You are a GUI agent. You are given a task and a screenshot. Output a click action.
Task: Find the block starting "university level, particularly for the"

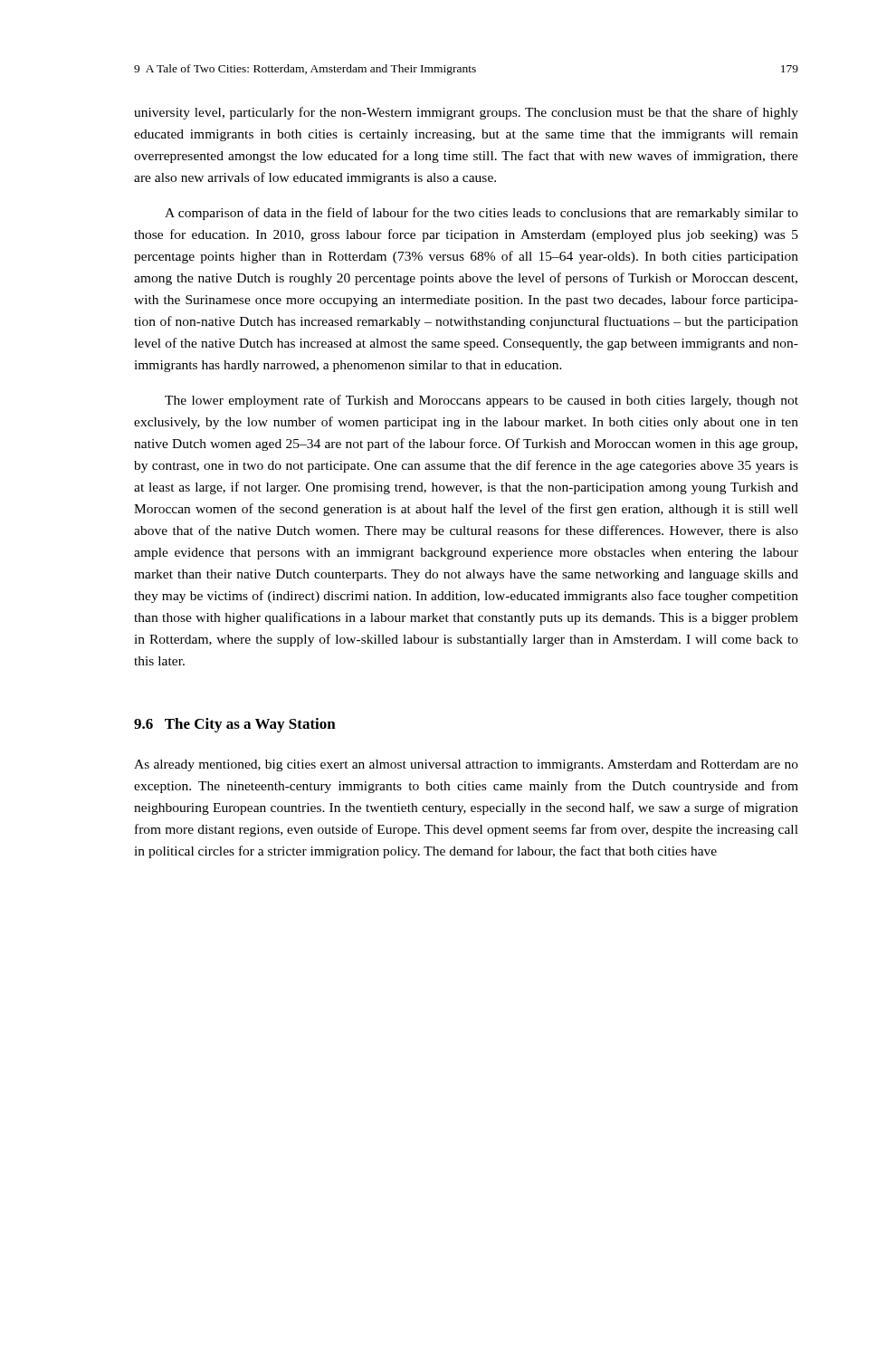(x=466, y=145)
